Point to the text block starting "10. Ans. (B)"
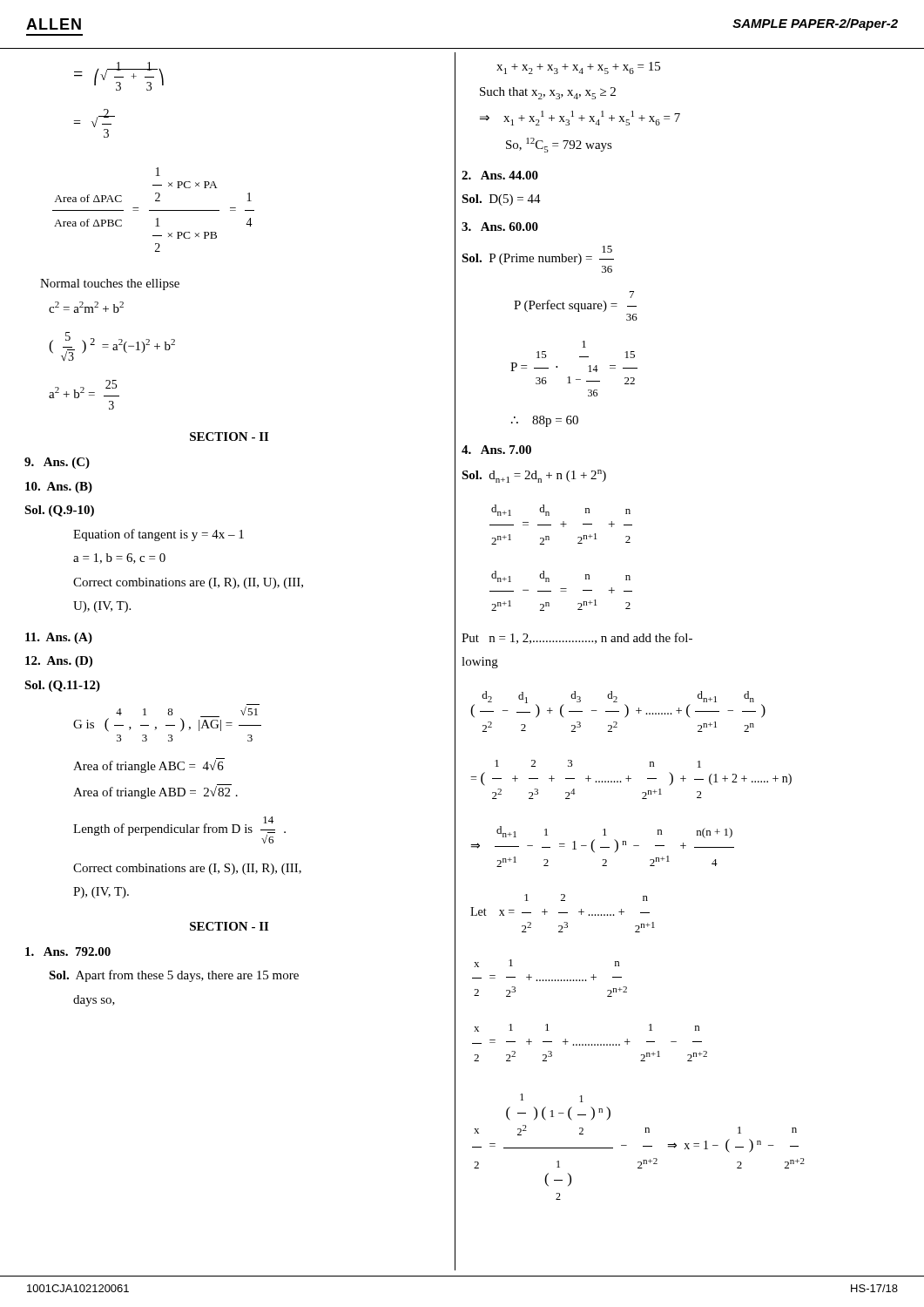The width and height of the screenshot is (924, 1307). (58, 486)
